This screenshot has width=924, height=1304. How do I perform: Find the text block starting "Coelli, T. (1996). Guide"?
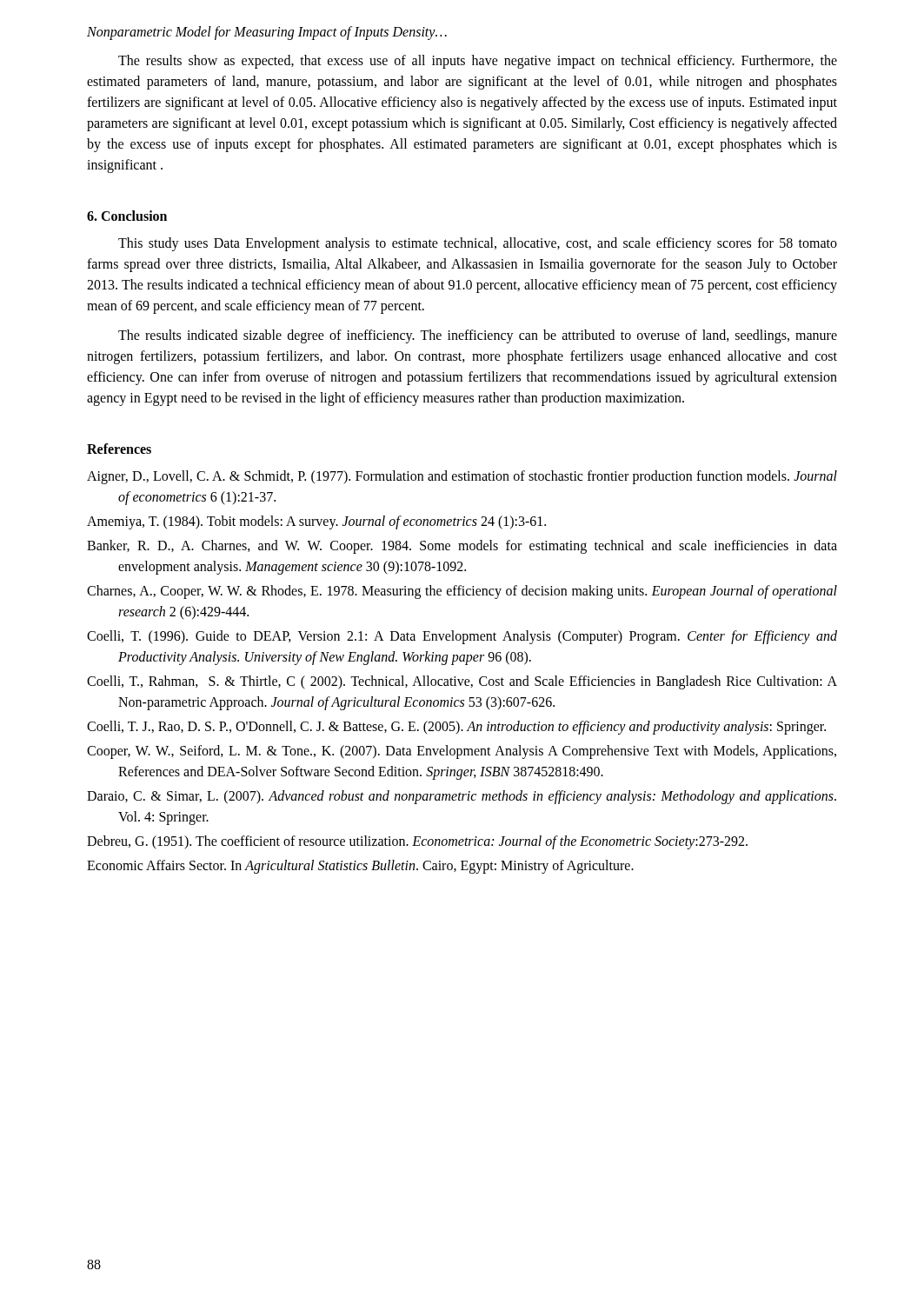(462, 646)
